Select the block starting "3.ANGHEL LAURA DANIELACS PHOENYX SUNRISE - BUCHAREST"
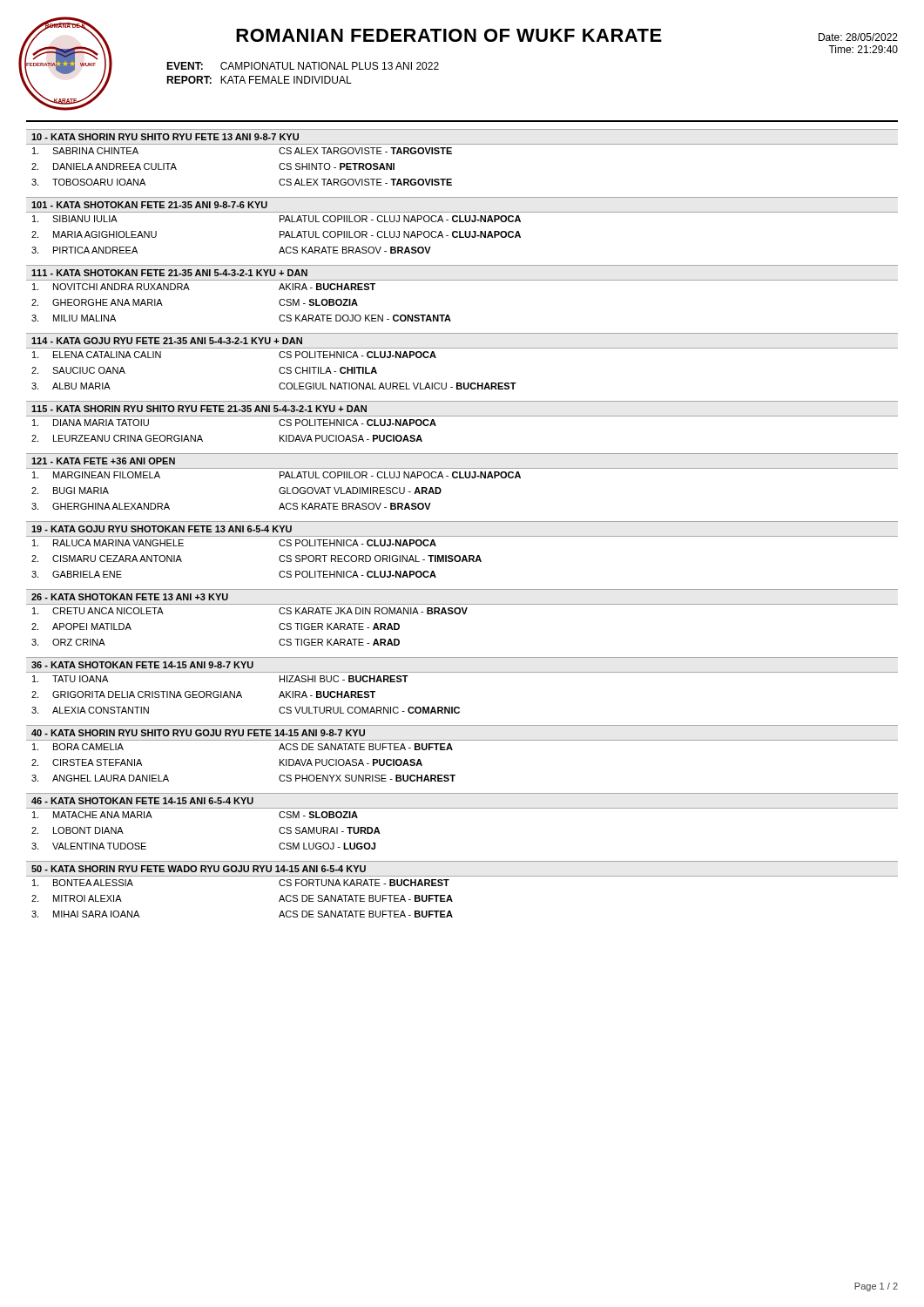The image size is (924, 1307). point(462,780)
